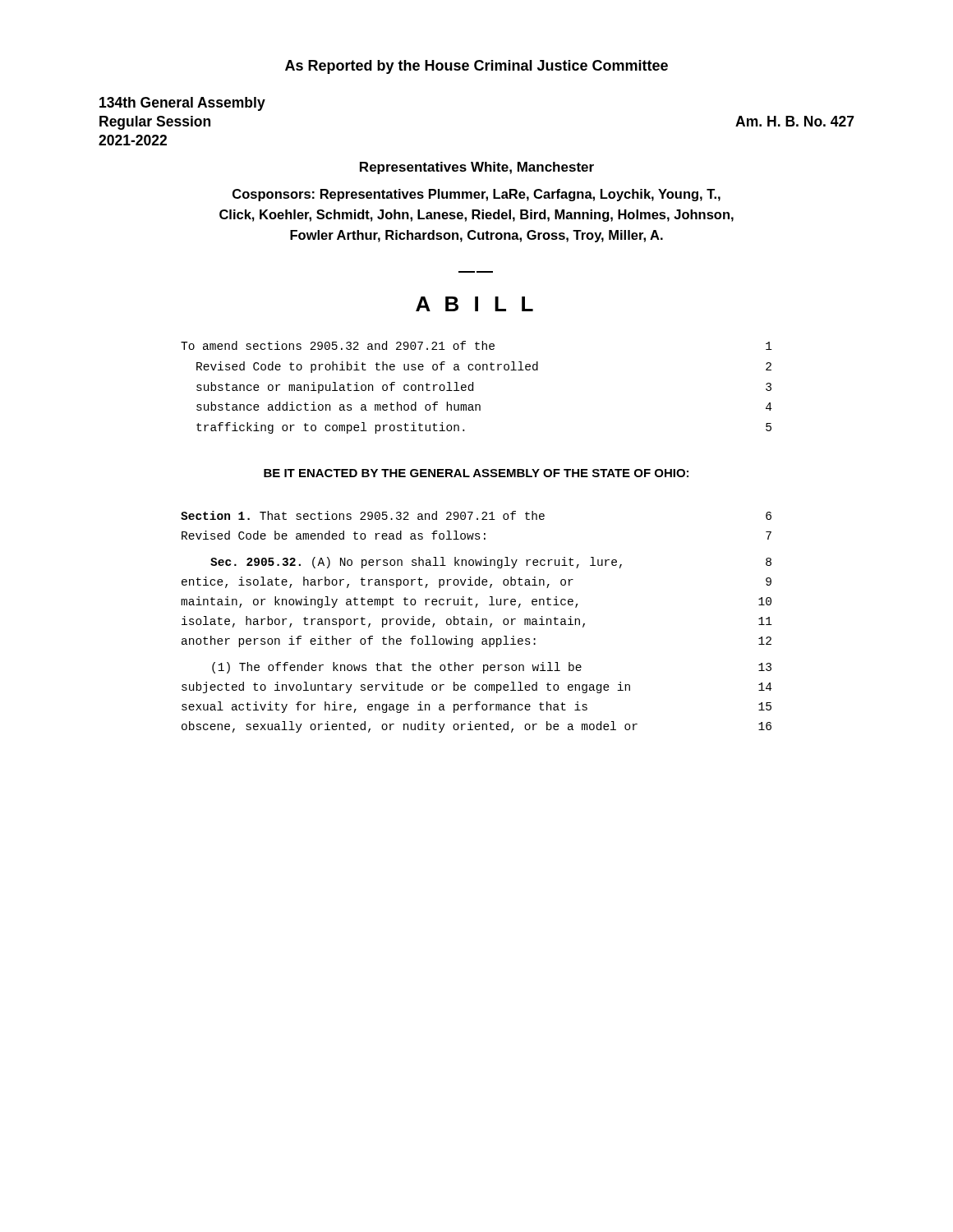Locate the element starting "Representatives White, Manchester"
The height and width of the screenshot is (1232, 953).
[x=476, y=167]
